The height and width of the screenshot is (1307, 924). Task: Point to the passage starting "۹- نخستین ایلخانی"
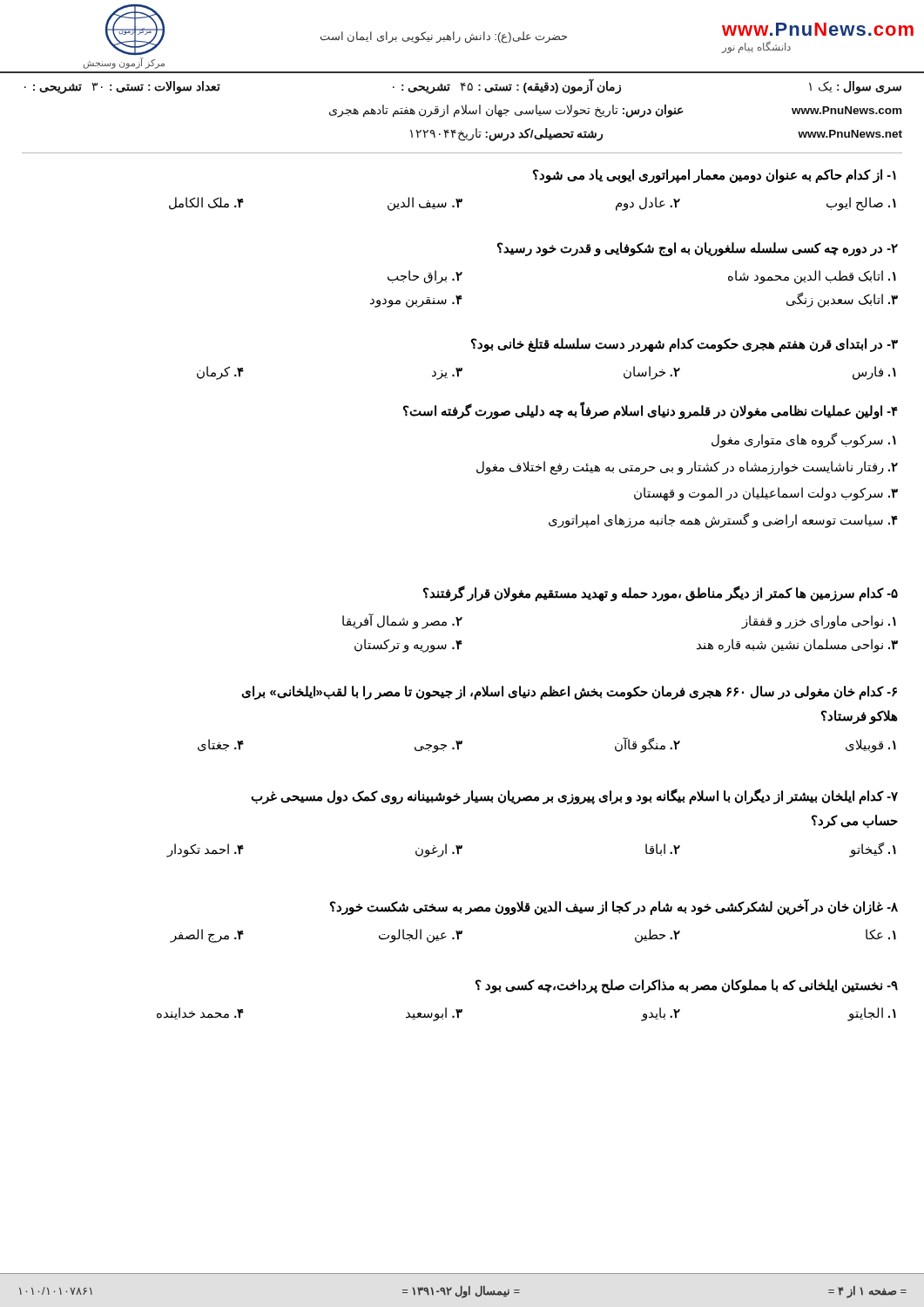point(462,1000)
